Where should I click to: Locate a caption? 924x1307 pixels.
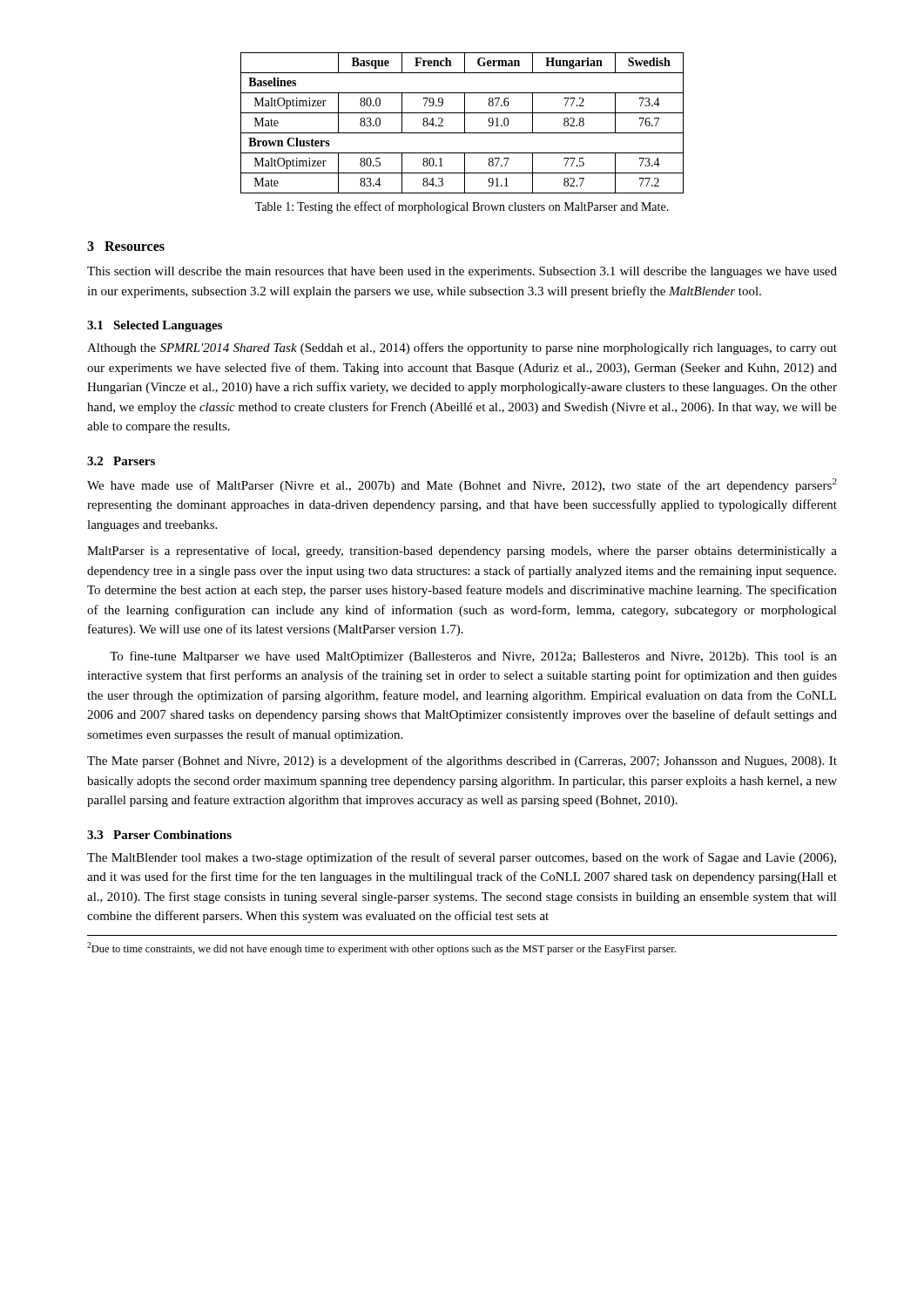[x=462, y=207]
